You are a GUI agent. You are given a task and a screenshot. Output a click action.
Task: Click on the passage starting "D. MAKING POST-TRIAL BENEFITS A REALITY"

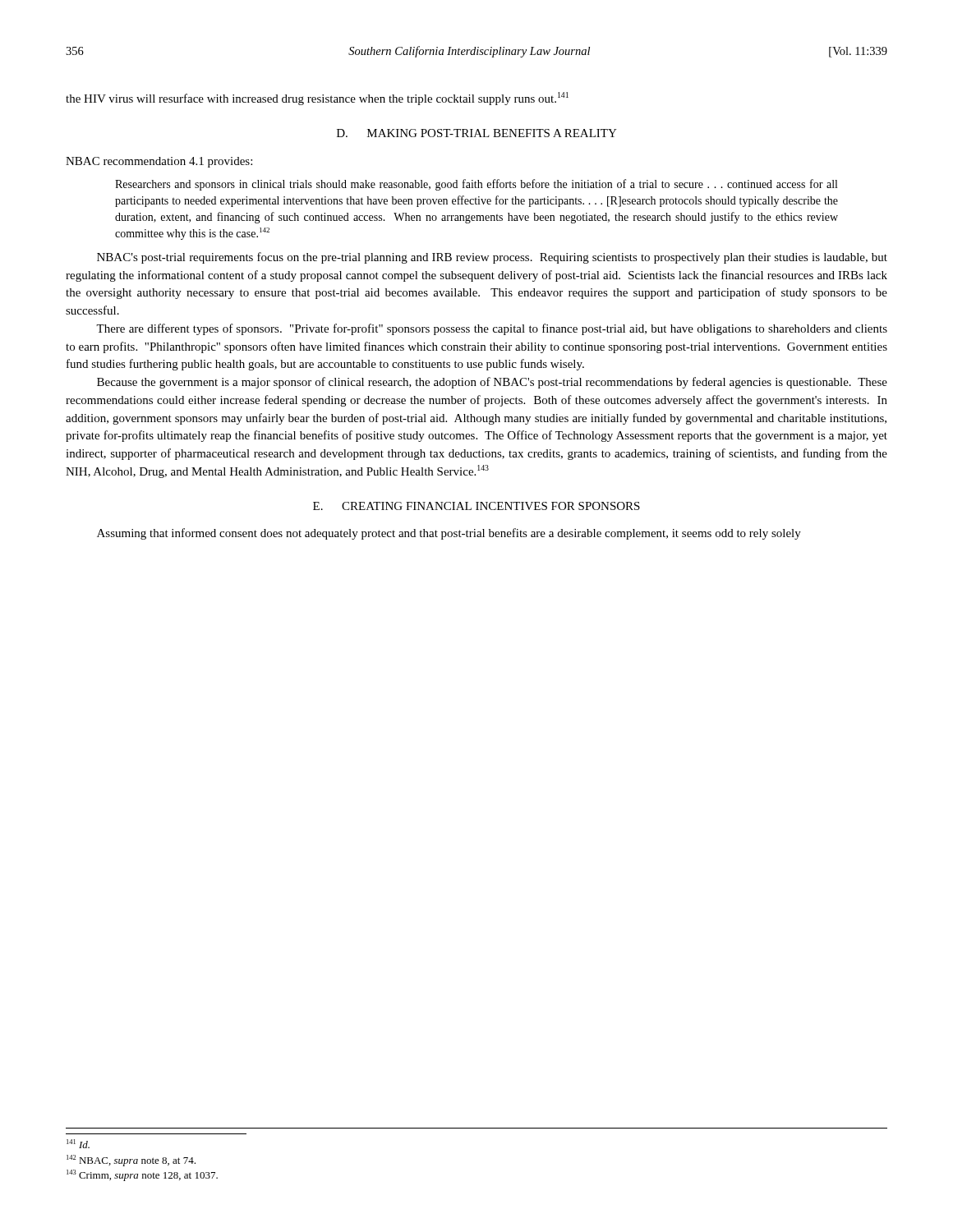coord(476,133)
